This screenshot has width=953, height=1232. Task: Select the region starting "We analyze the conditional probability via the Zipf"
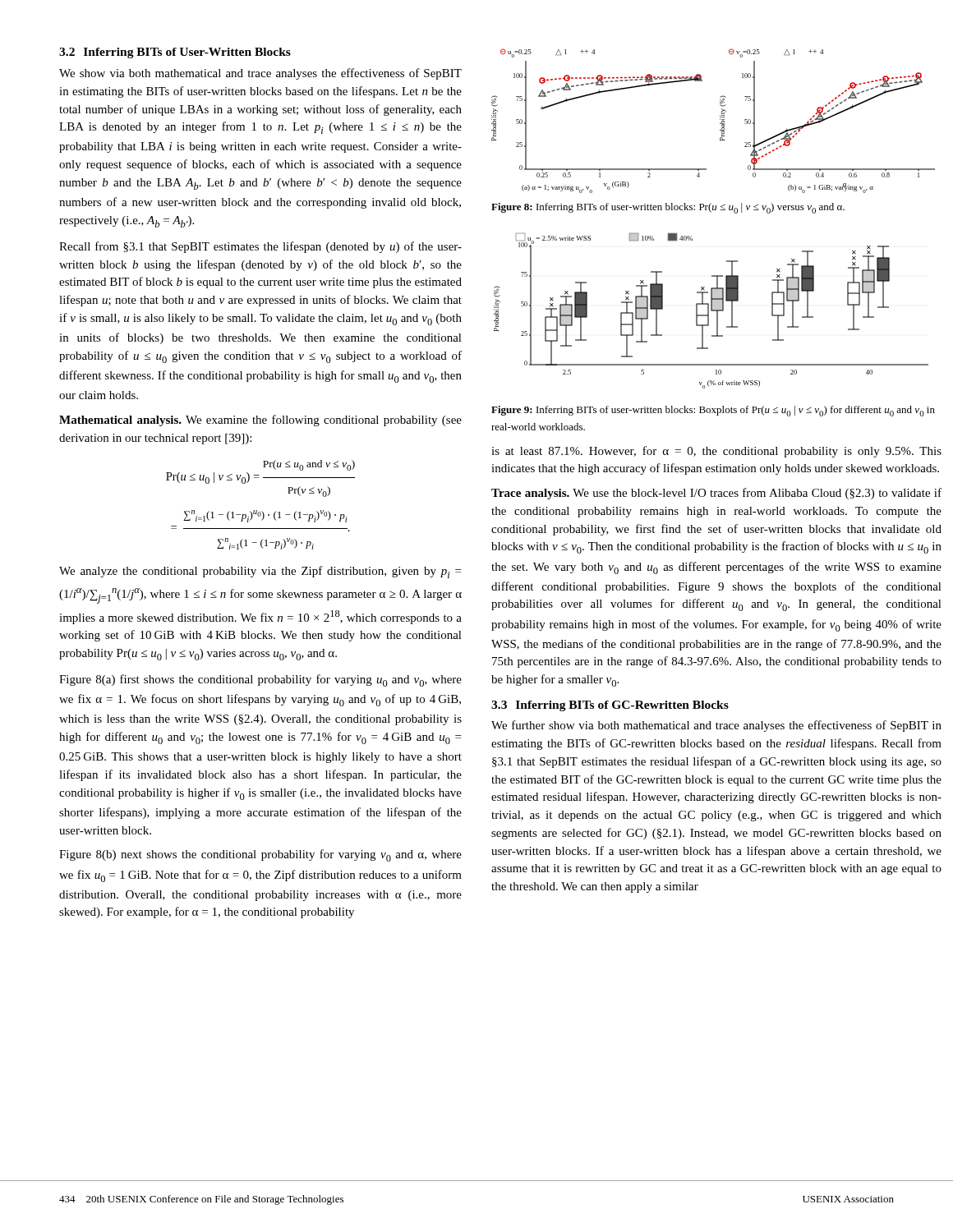[260, 742]
